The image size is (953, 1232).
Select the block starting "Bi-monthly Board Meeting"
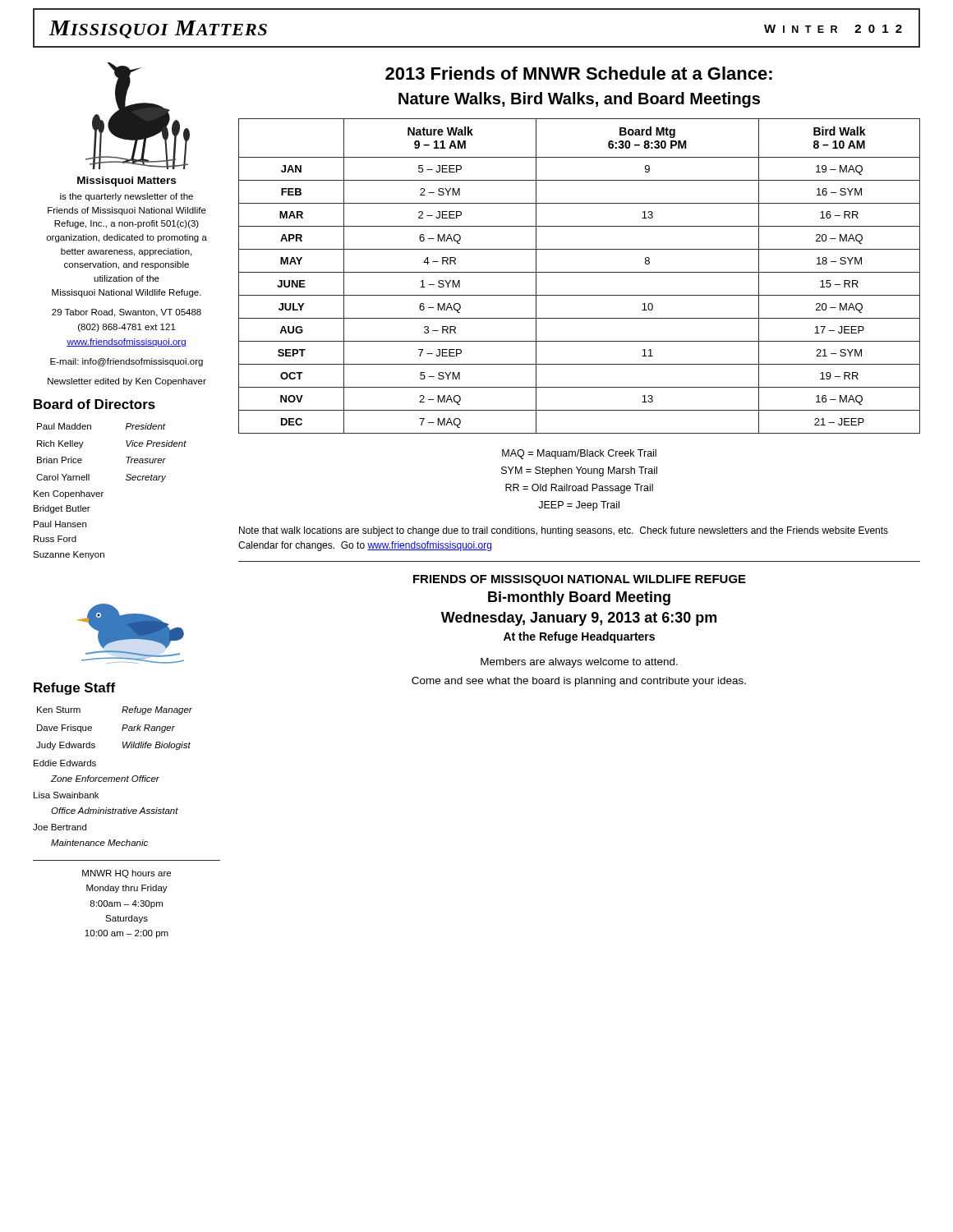[x=579, y=597]
